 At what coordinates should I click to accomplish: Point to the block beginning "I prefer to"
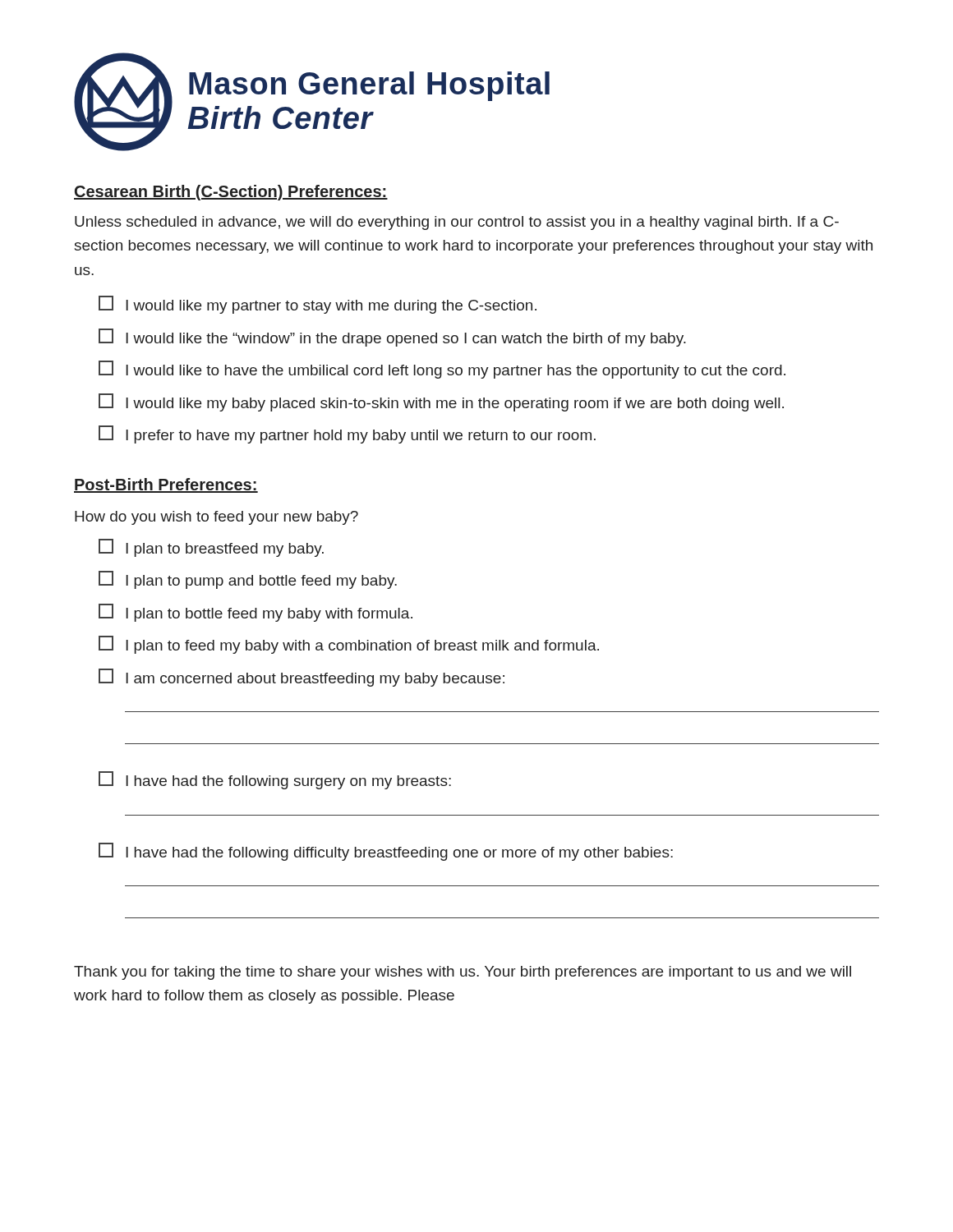[489, 435]
